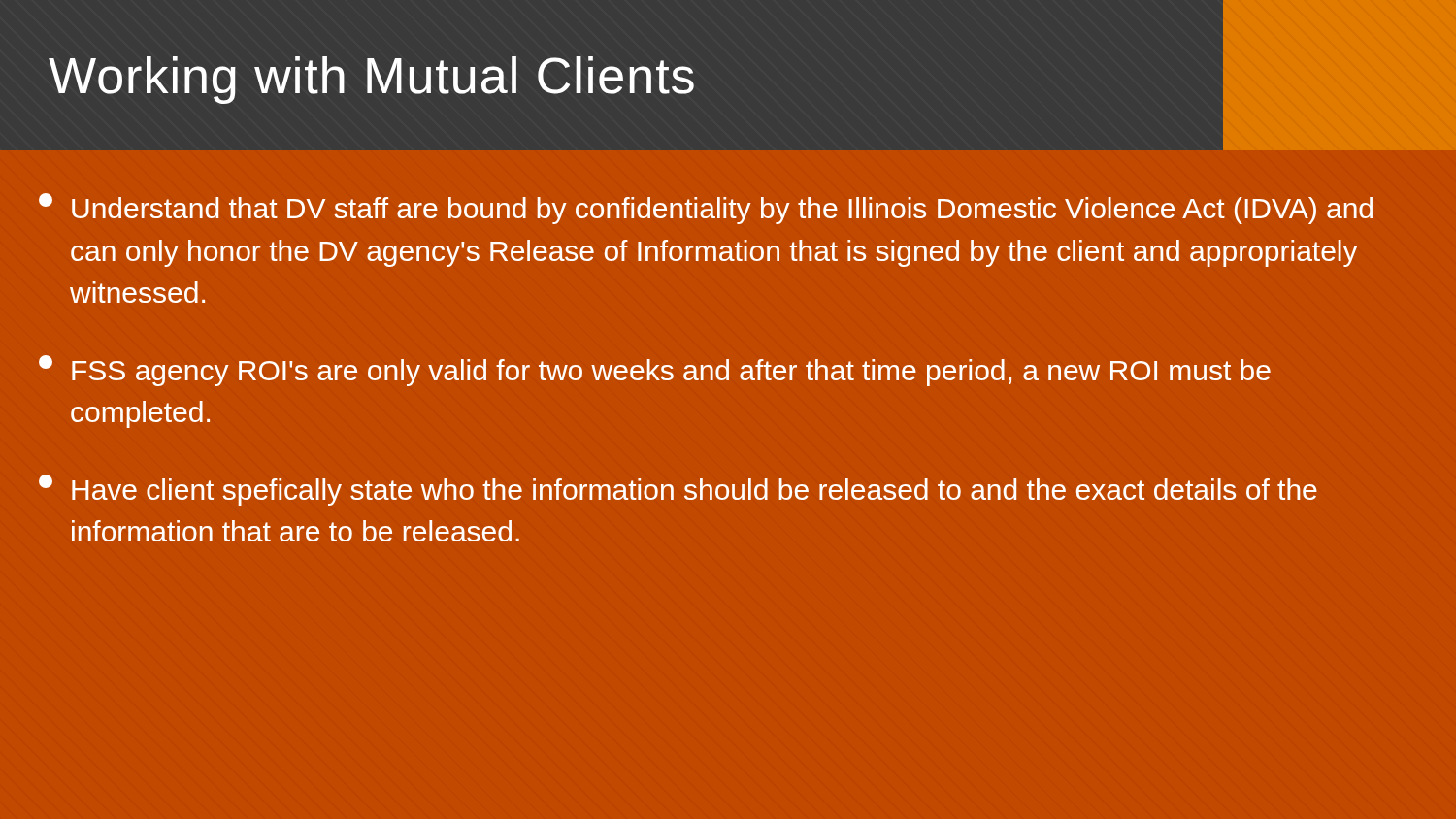The height and width of the screenshot is (819, 1456).
Task: Point to the block starting "Working with Mutual Clients"
Action: point(373,75)
